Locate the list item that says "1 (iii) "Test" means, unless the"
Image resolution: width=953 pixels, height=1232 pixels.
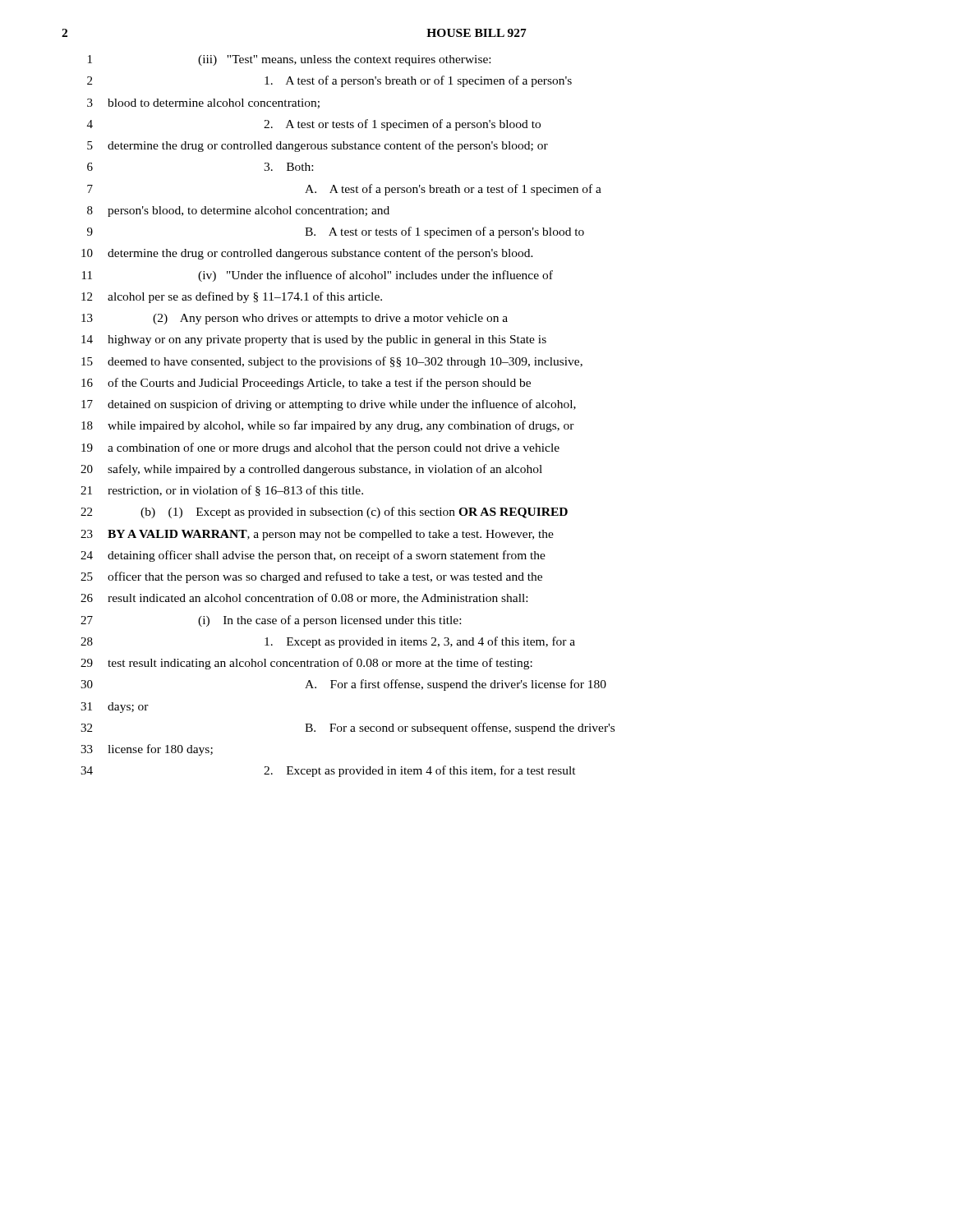476,59
